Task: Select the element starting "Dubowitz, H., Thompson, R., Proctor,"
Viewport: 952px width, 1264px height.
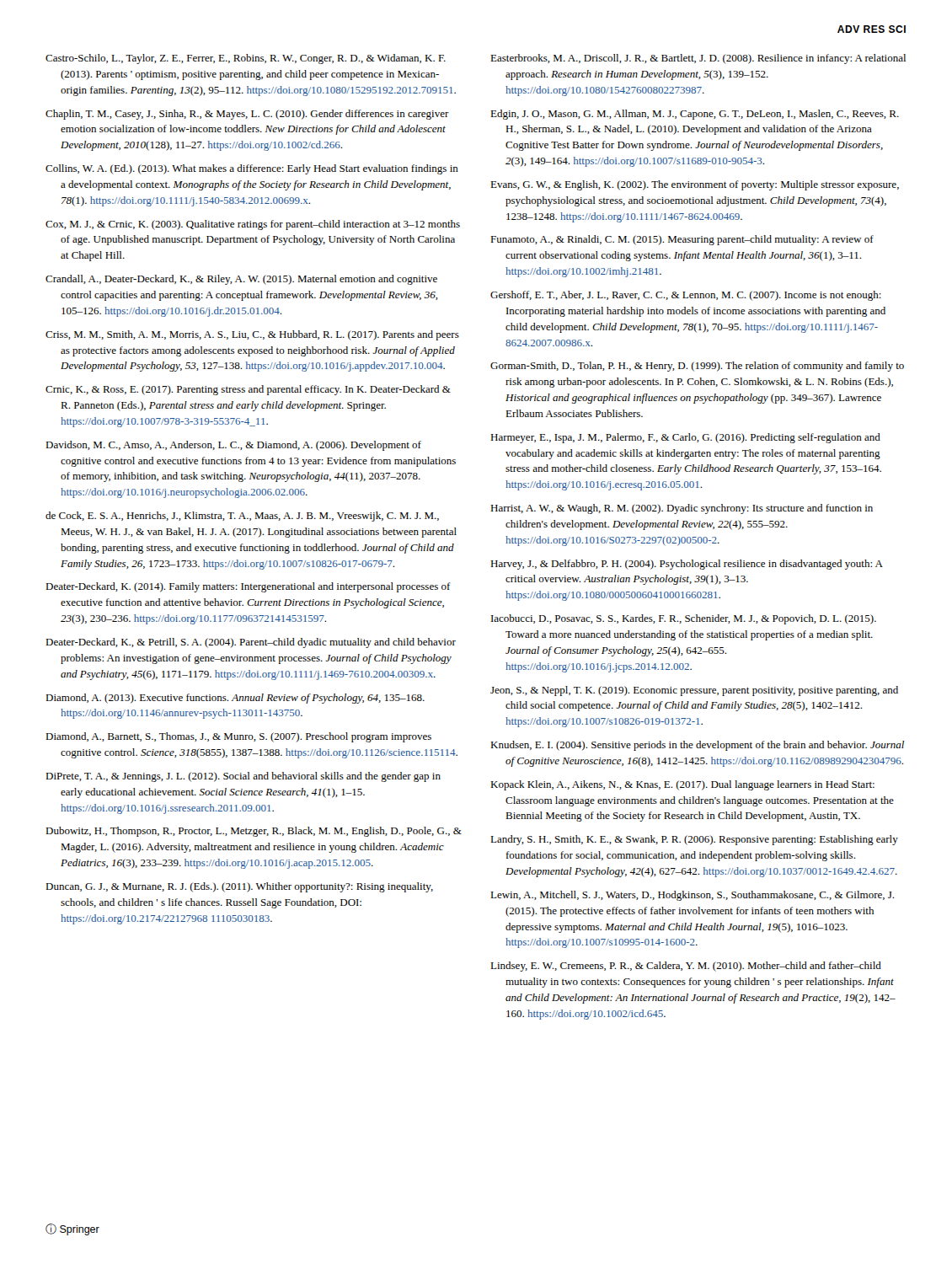Action: 254,847
